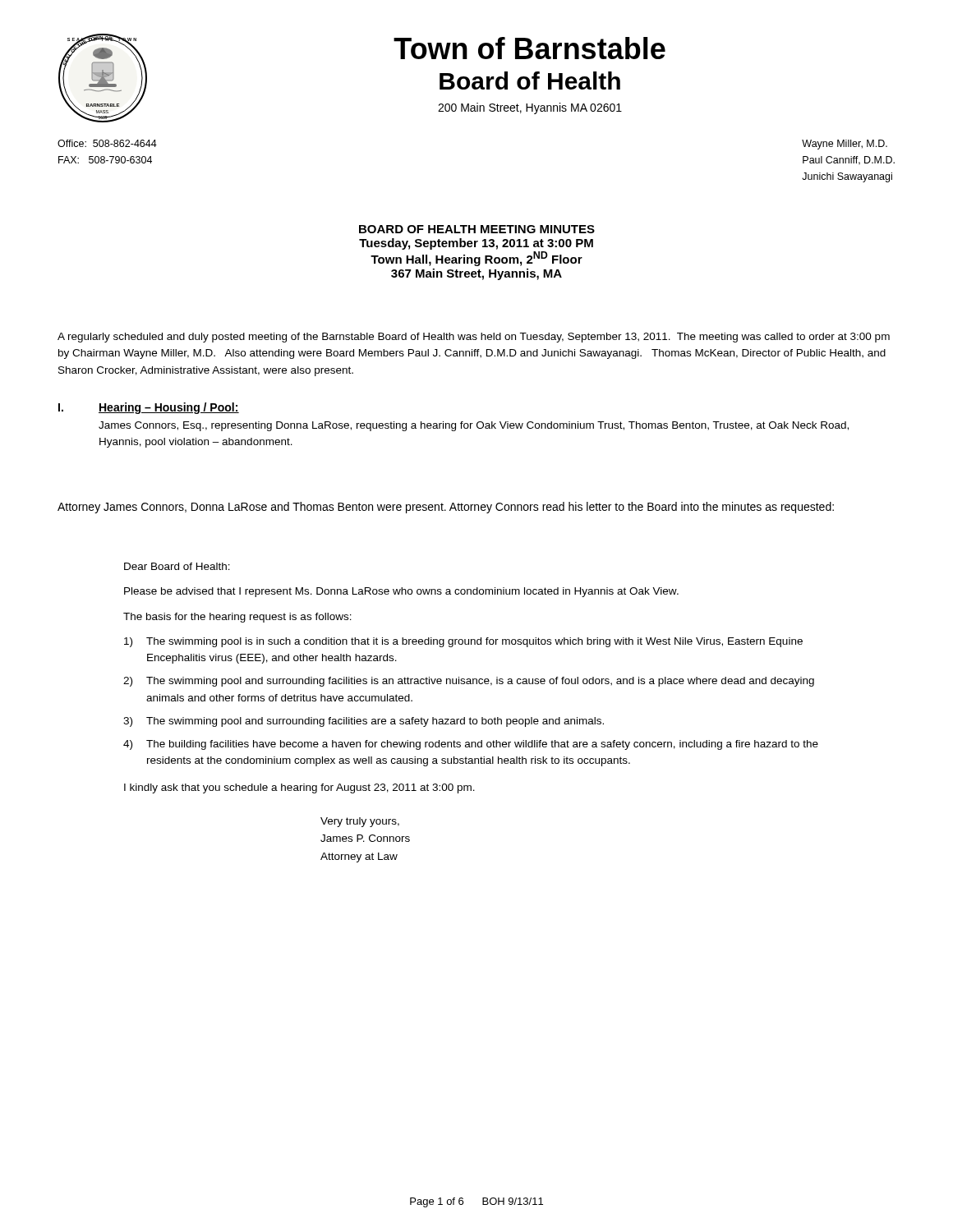Locate the block of text that opens with "4) The building facilities have become a haven"
The width and height of the screenshot is (953, 1232).
pyautogui.click(x=476, y=753)
